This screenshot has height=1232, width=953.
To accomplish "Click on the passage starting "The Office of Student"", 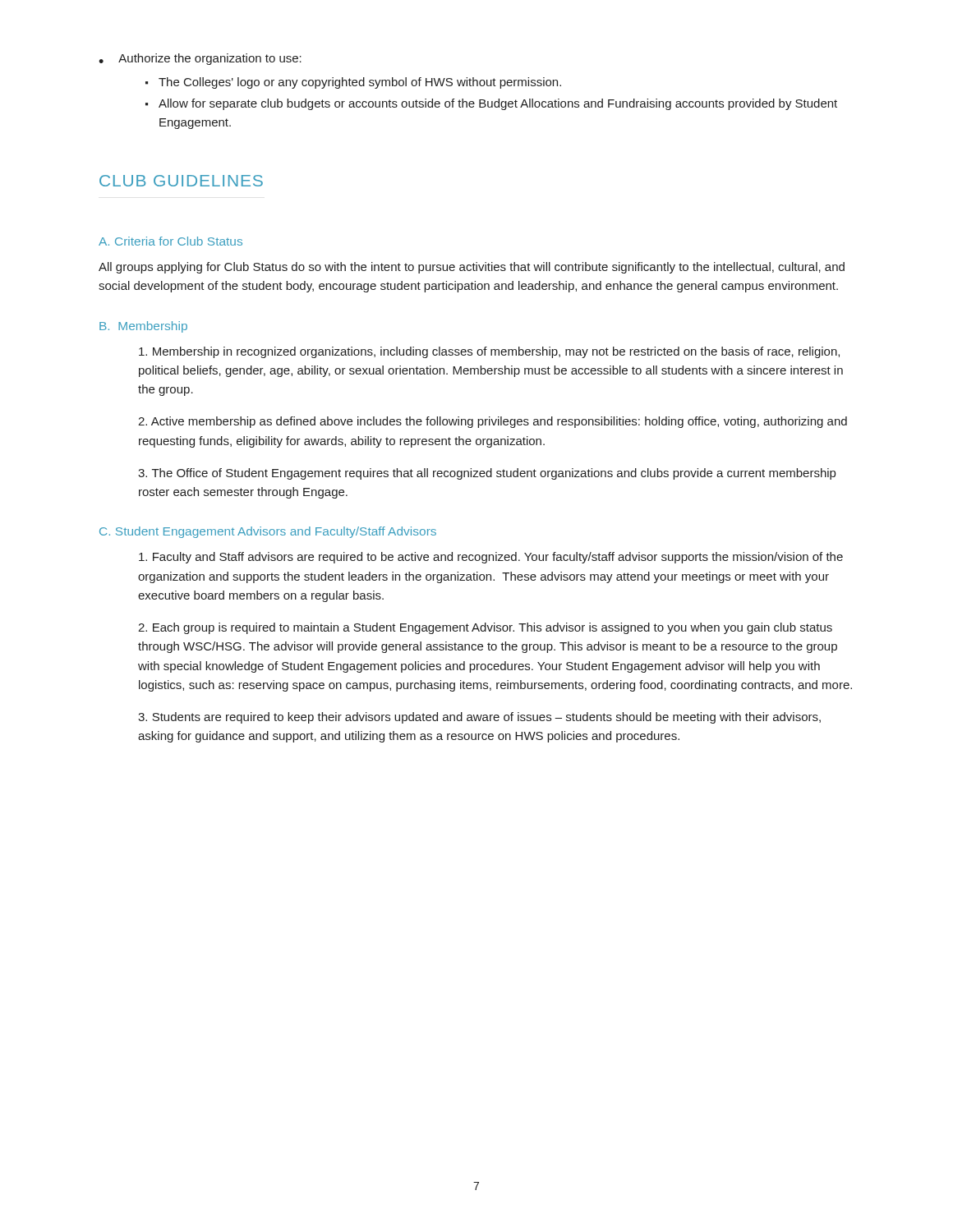I will pyautogui.click(x=487, y=482).
